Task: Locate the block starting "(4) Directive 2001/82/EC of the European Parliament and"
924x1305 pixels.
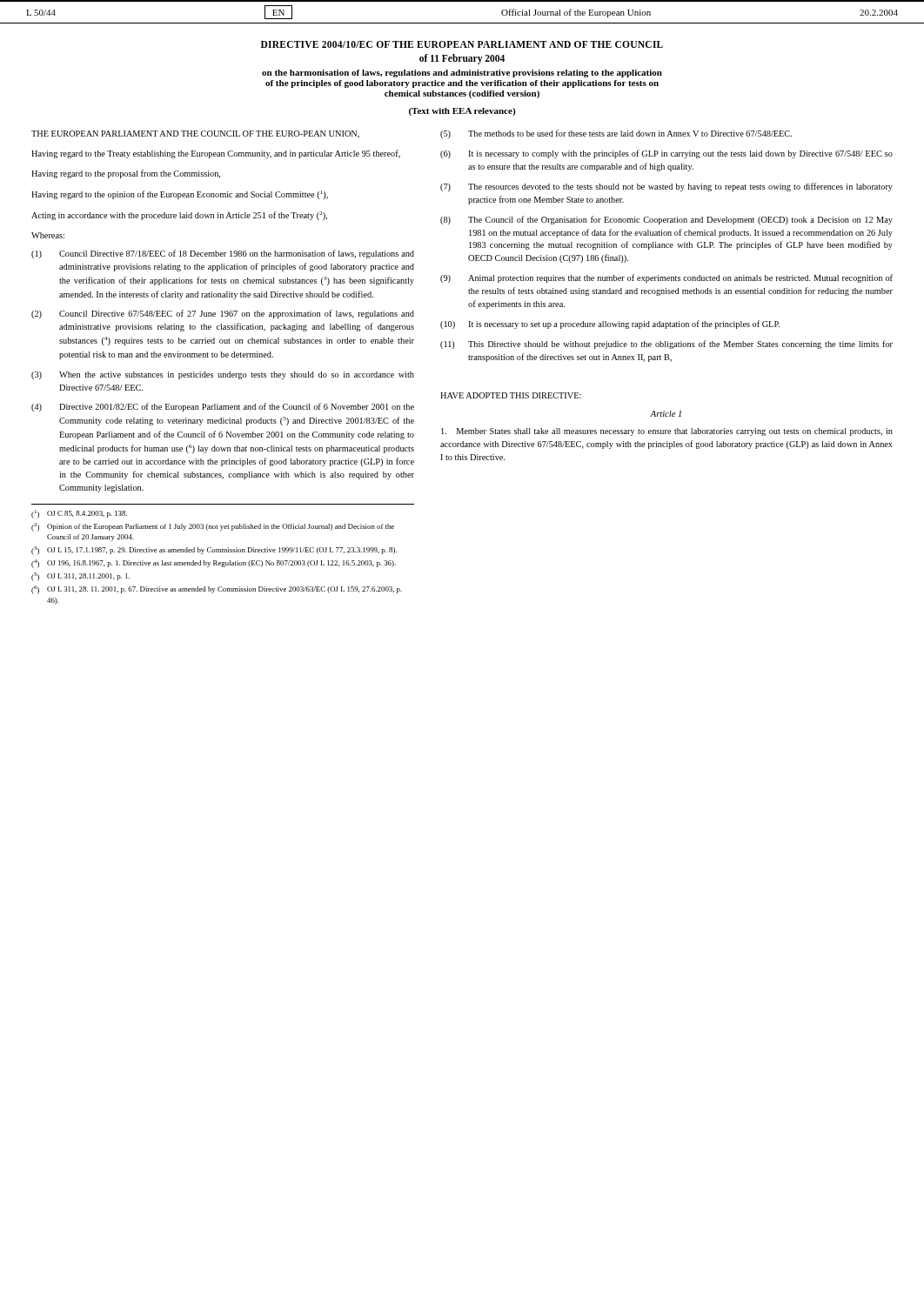Action: pyautogui.click(x=223, y=448)
